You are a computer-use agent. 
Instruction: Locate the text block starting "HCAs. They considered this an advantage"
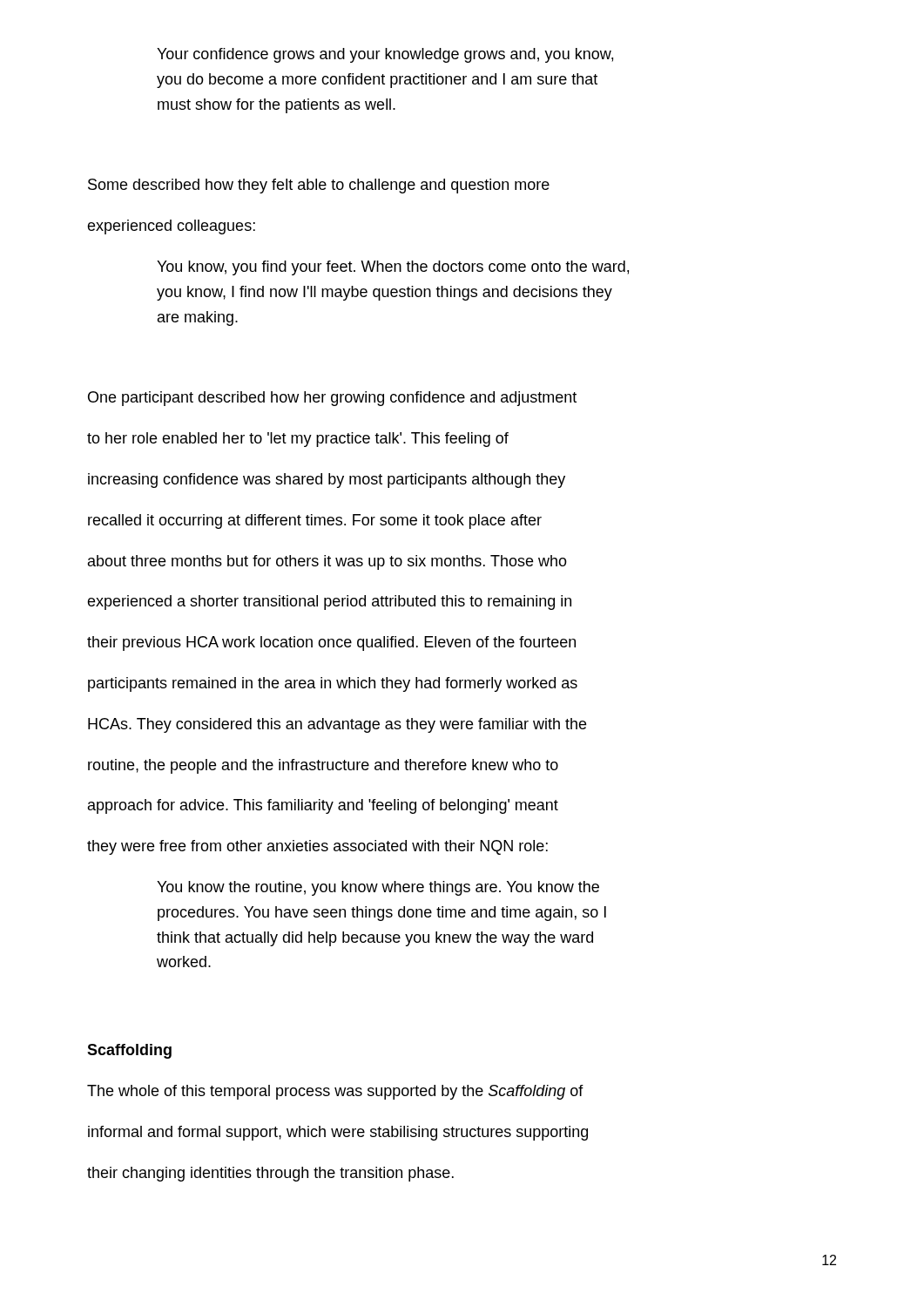[x=337, y=724]
